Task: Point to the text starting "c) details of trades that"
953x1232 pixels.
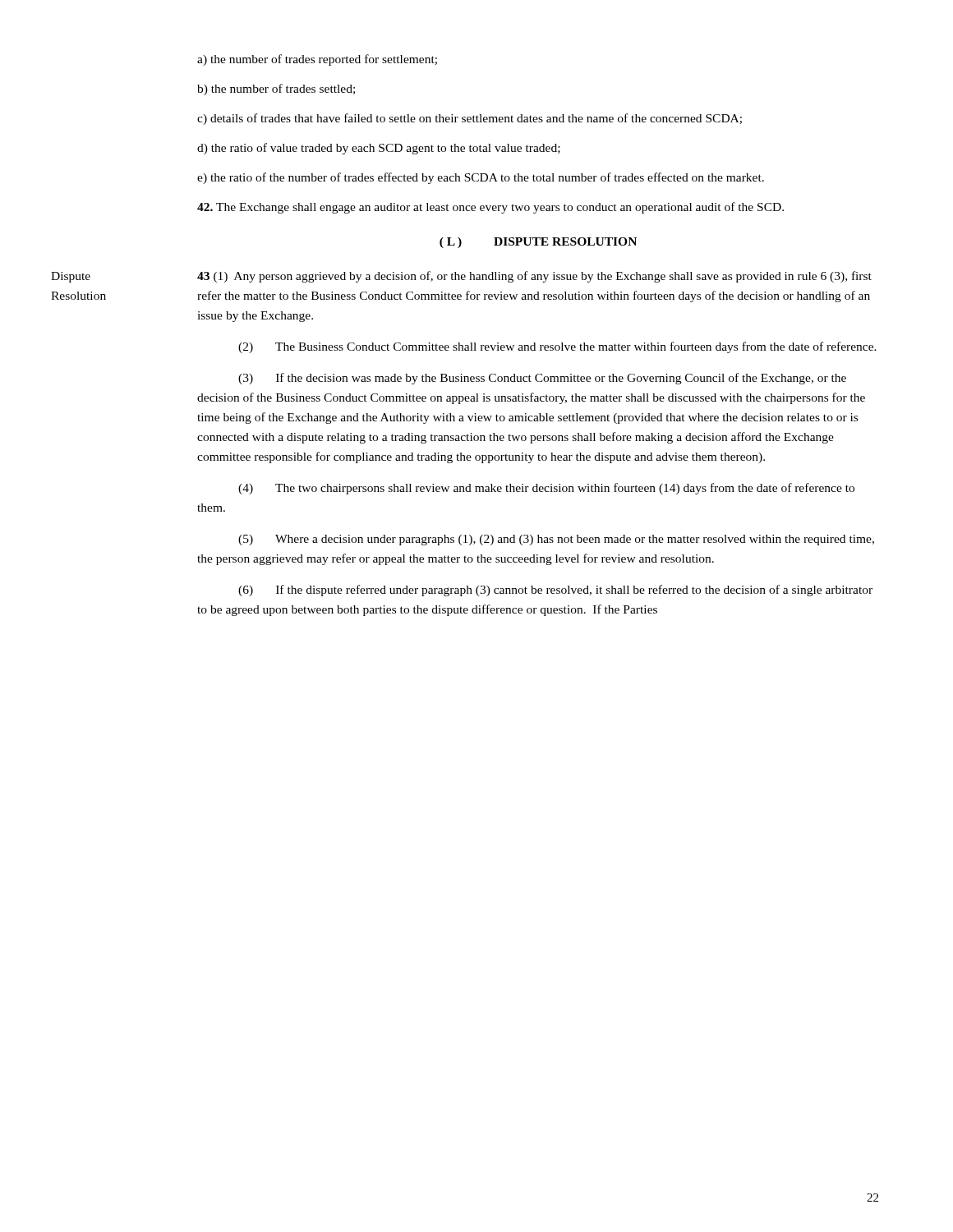Action: pos(470,118)
